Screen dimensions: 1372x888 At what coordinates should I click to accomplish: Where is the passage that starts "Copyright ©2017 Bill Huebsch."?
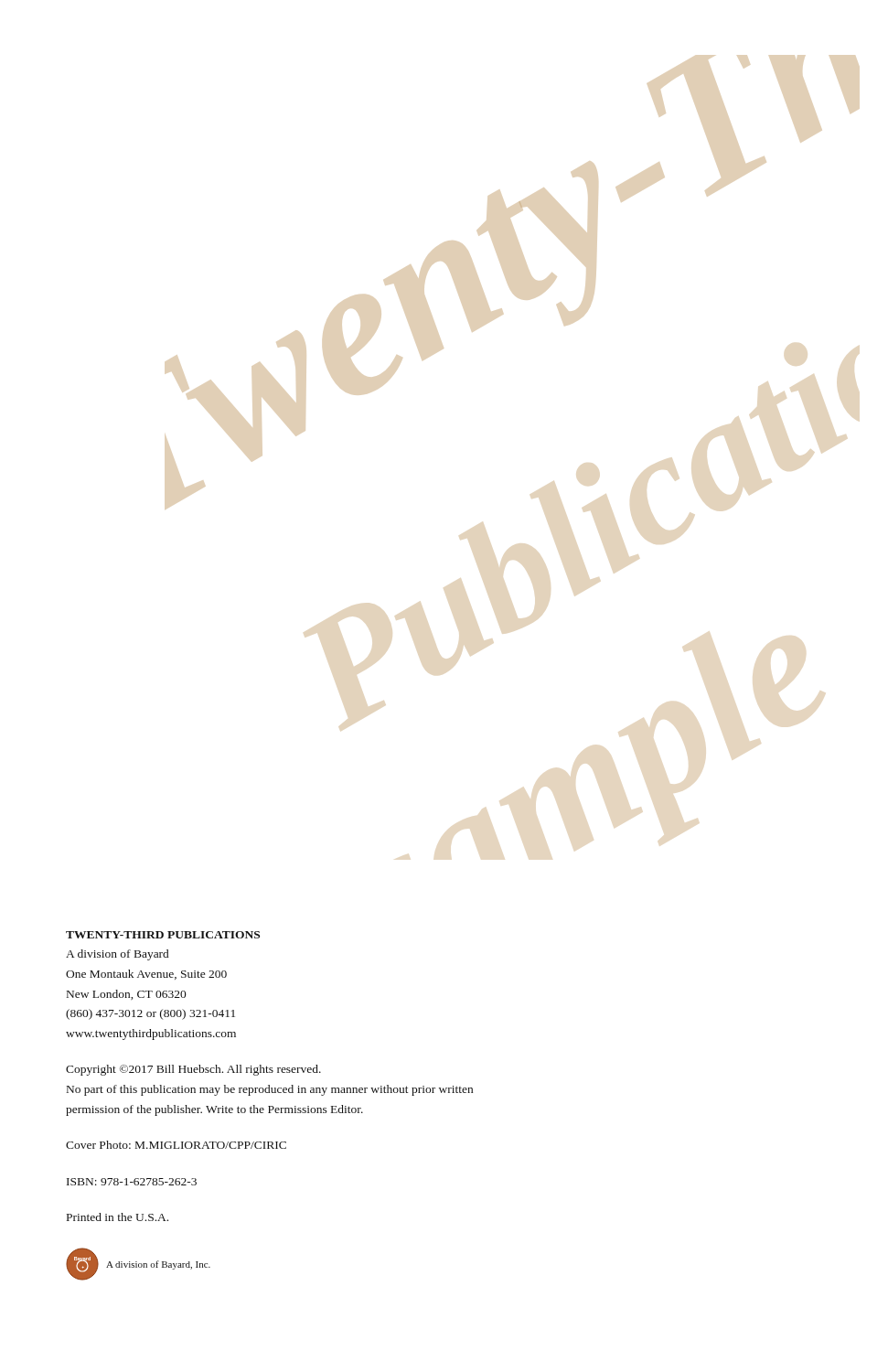pos(270,1089)
